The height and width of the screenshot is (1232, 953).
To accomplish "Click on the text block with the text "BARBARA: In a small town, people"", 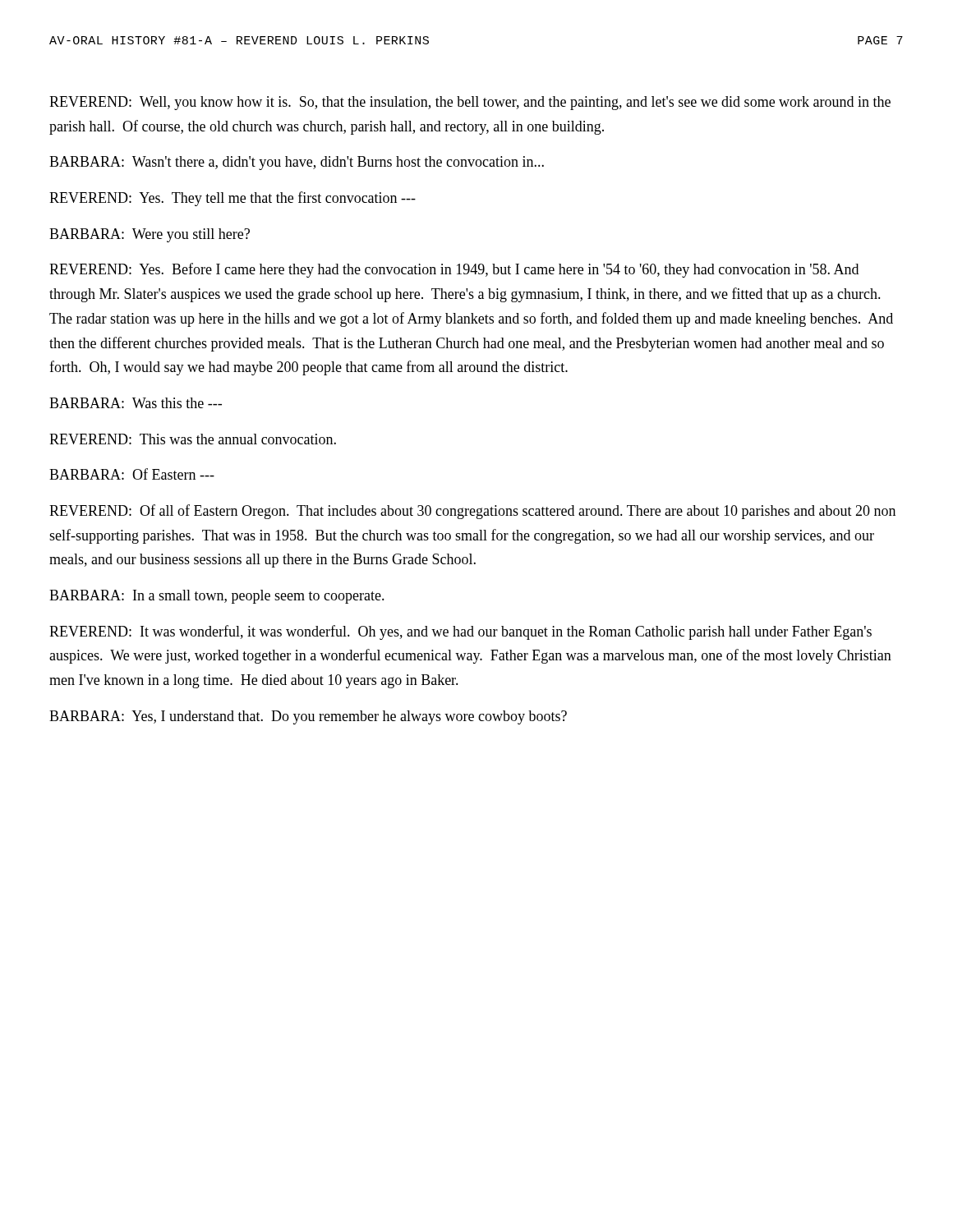I will coord(217,595).
